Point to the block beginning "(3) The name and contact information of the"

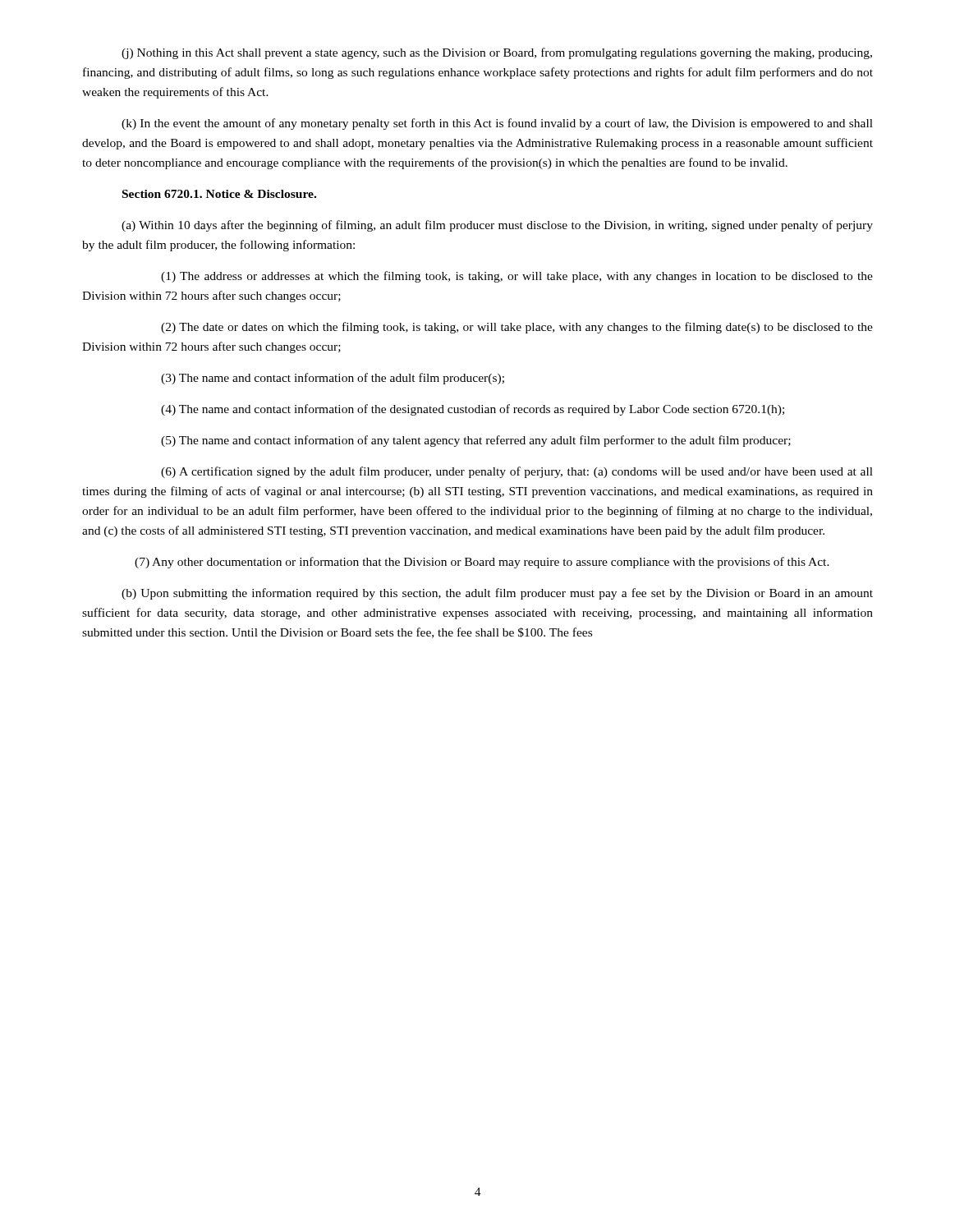(x=478, y=378)
